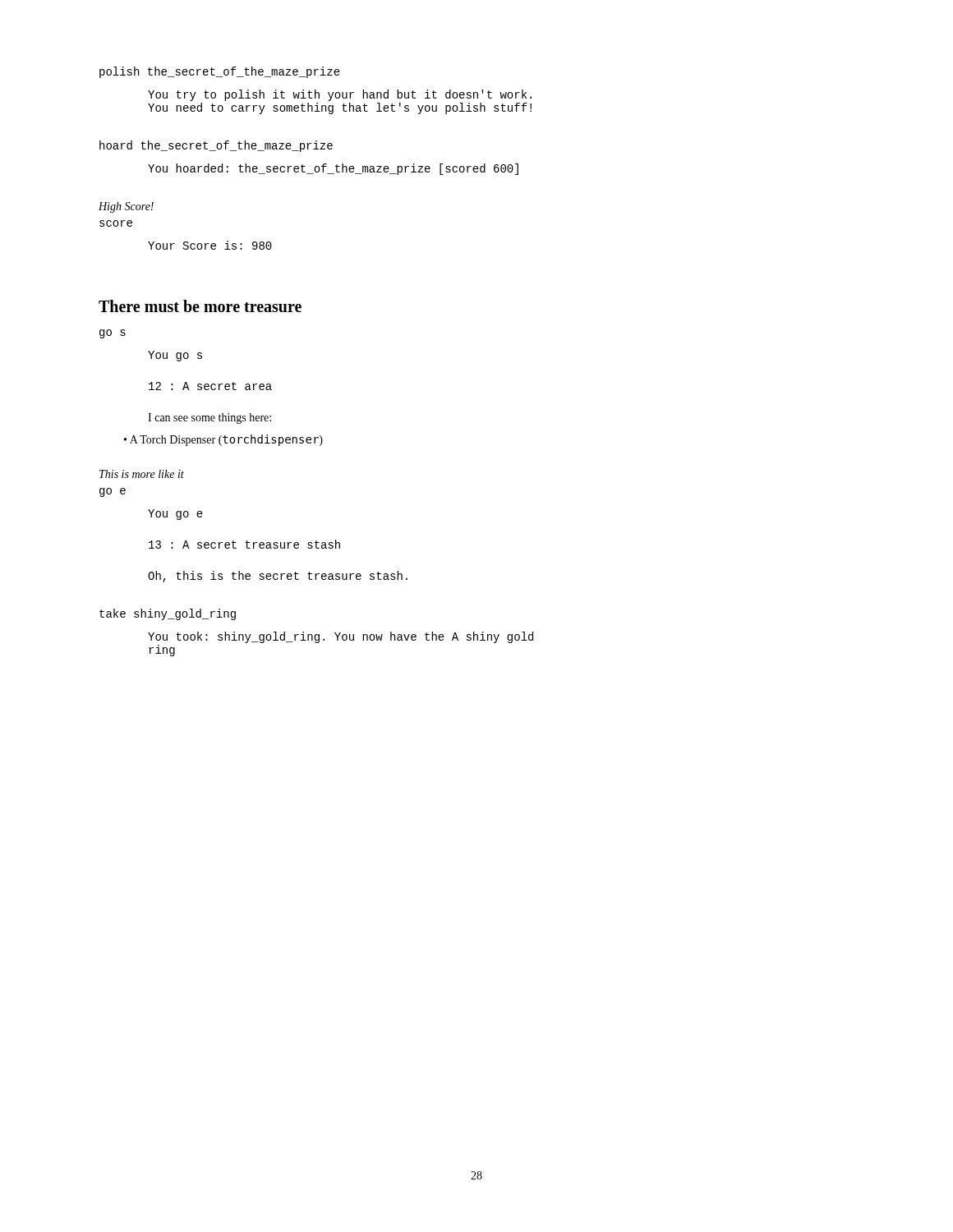The width and height of the screenshot is (953, 1232).
Task: Locate the passage starting "This is more like it"
Action: [x=141, y=474]
